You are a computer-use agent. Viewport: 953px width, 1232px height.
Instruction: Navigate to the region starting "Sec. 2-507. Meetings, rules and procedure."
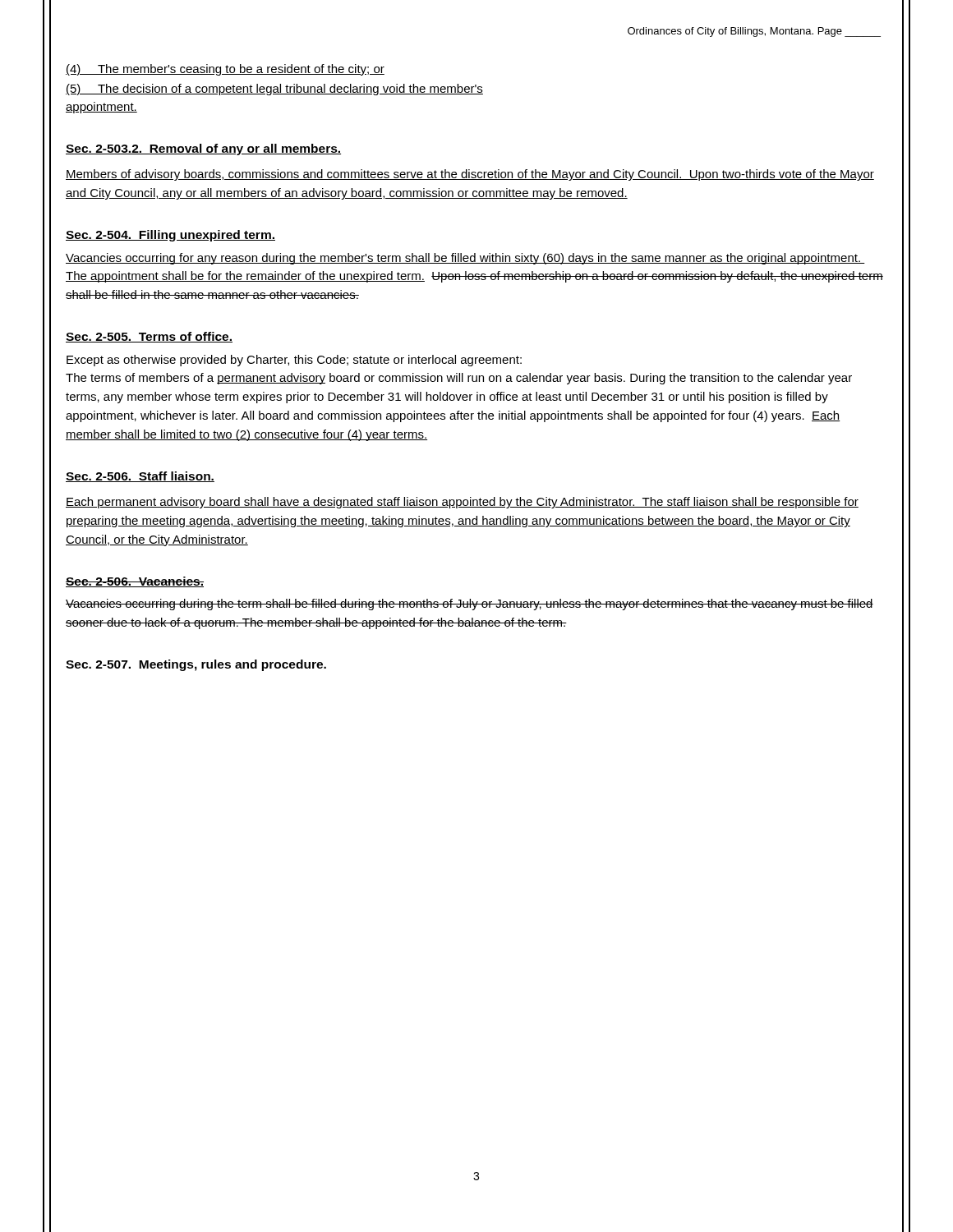point(196,664)
